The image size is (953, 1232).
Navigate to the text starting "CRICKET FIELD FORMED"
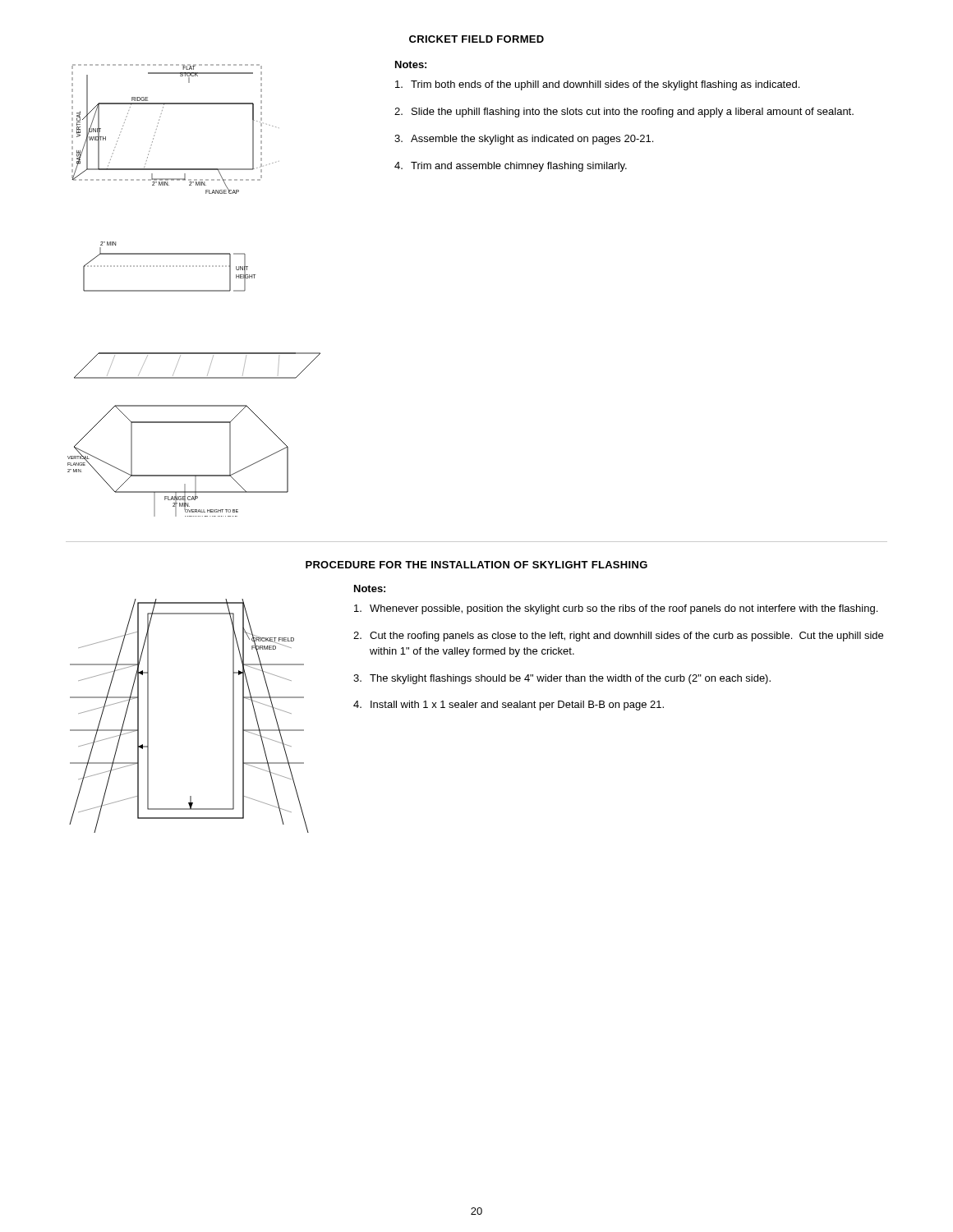tap(476, 39)
